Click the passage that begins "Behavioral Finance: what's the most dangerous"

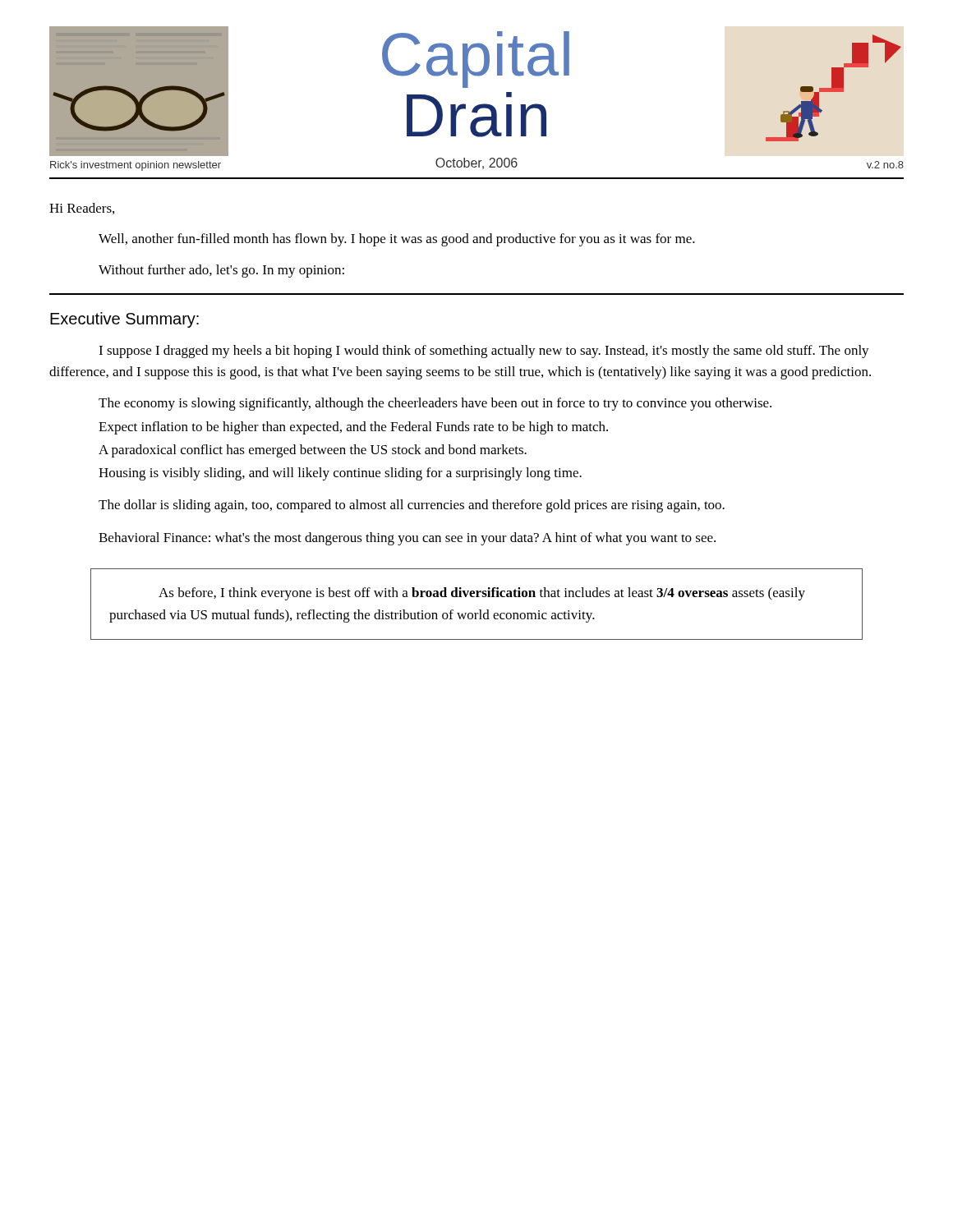click(x=476, y=538)
